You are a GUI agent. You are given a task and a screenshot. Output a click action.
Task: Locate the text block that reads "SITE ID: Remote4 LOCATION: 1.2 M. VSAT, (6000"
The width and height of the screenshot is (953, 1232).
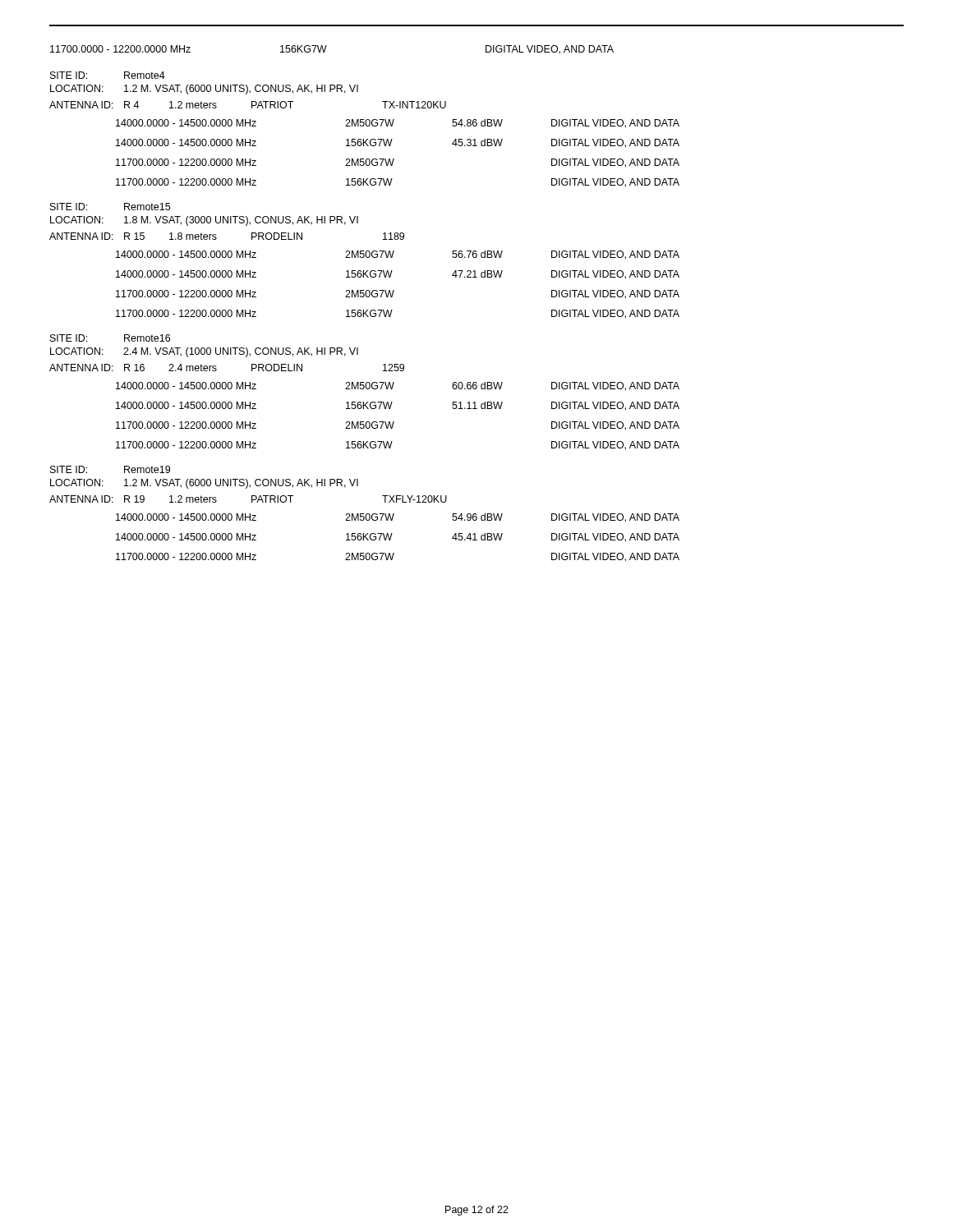point(204,83)
